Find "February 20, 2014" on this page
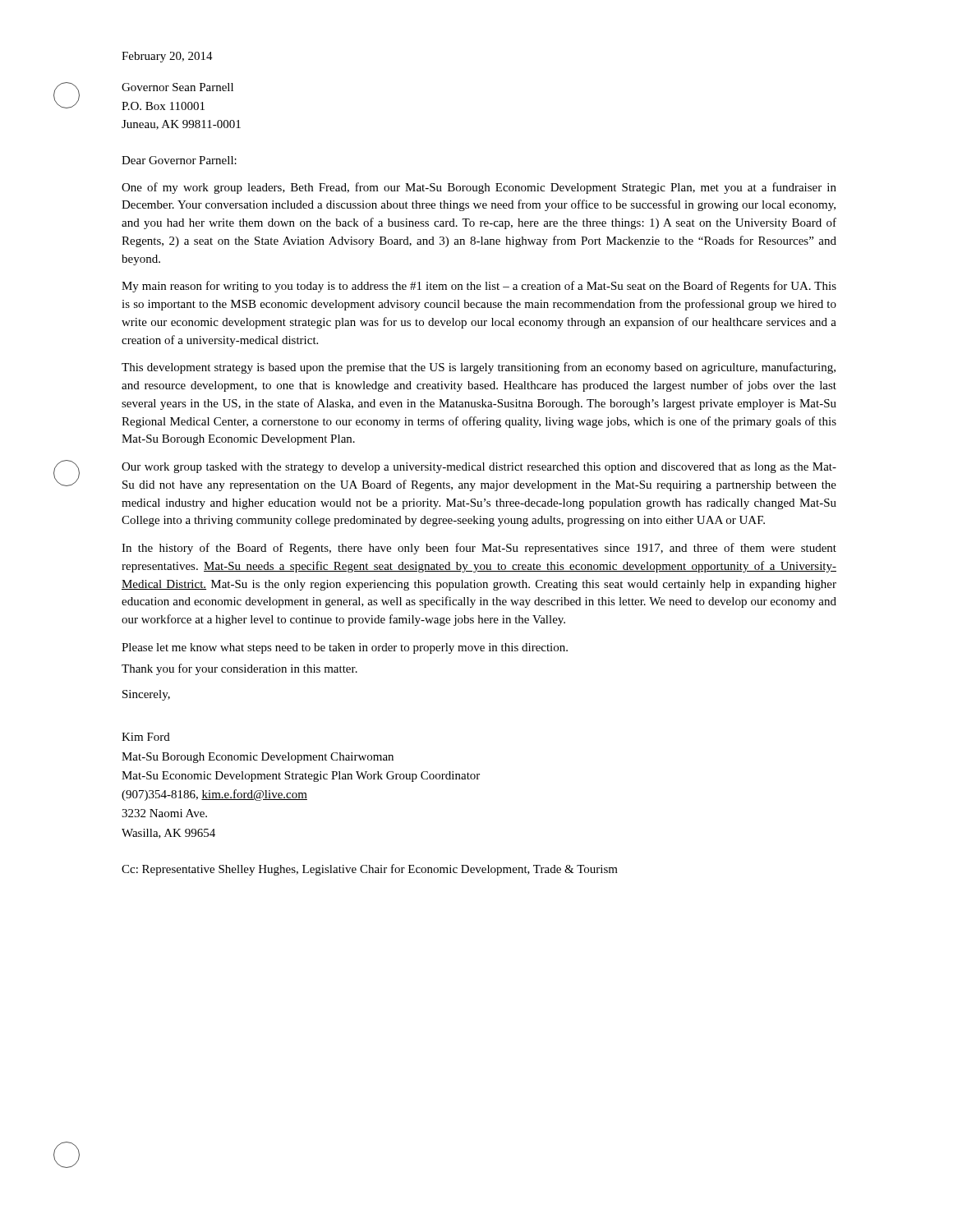Image resolution: width=953 pixels, height=1232 pixels. click(167, 56)
